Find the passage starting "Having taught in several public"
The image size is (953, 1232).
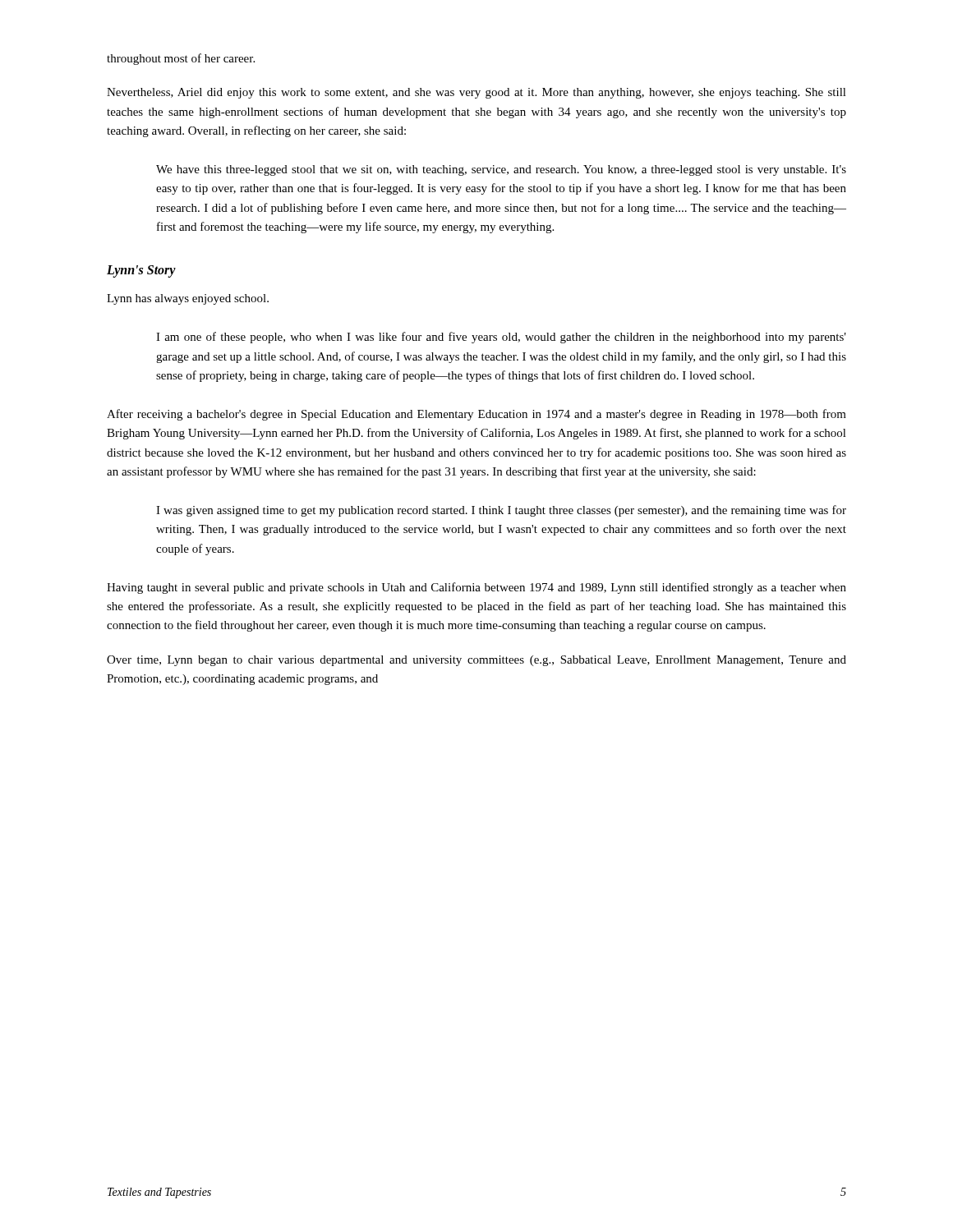pyautogui.click(x=476, y=606)
